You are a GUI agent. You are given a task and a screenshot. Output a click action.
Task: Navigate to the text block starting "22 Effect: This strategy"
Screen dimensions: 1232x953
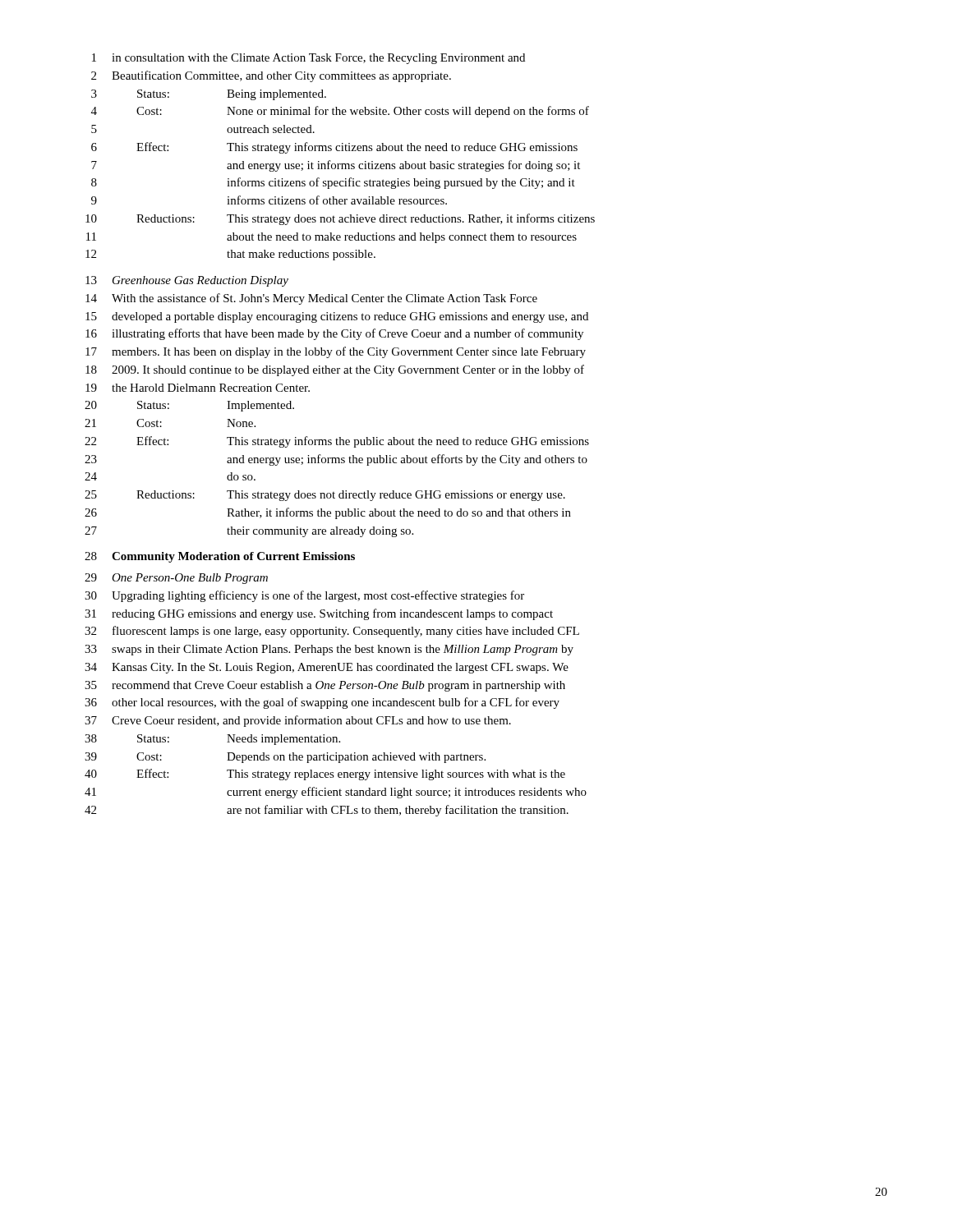pos(476,442)
